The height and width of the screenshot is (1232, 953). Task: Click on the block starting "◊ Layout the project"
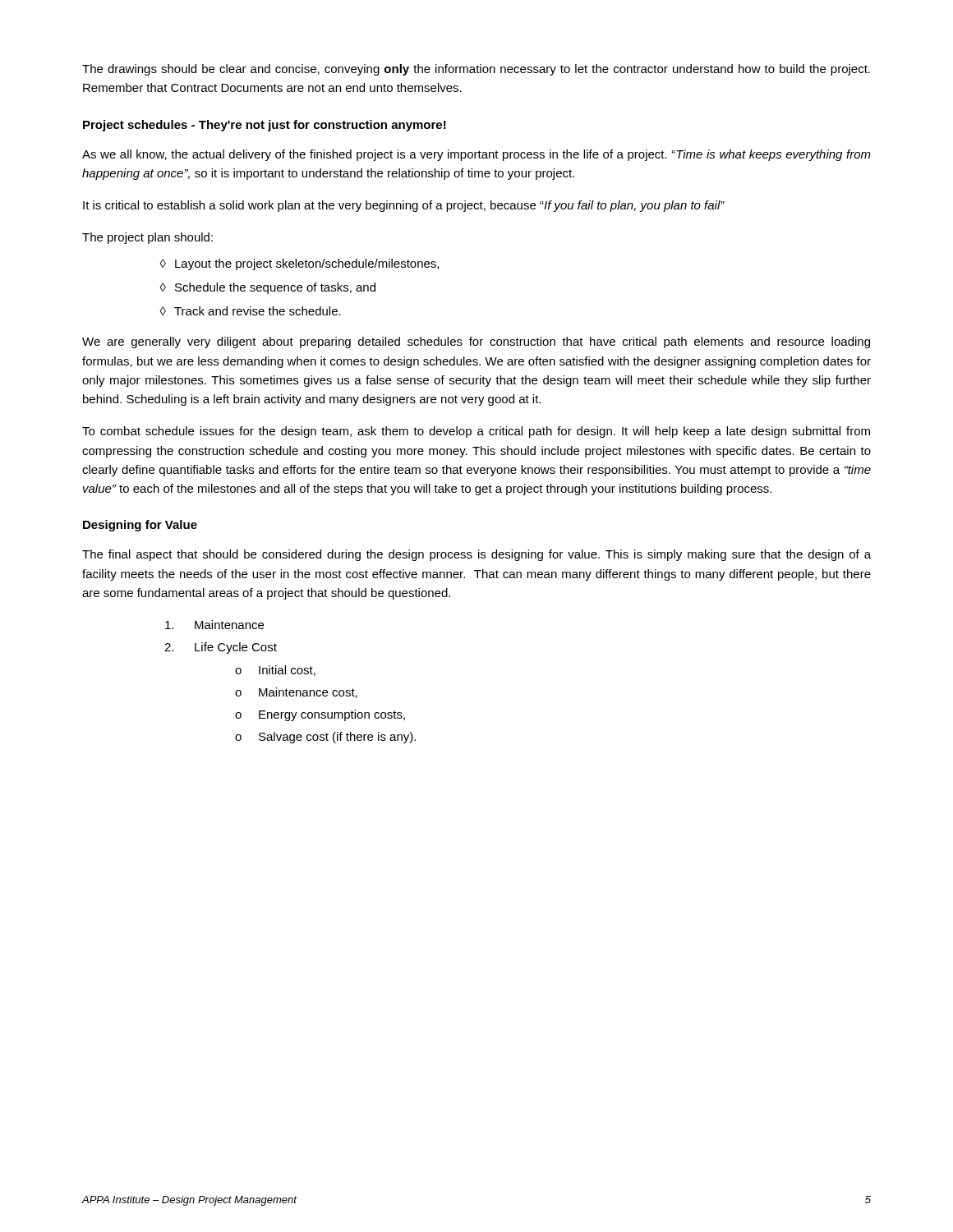(x=294, y=263)
